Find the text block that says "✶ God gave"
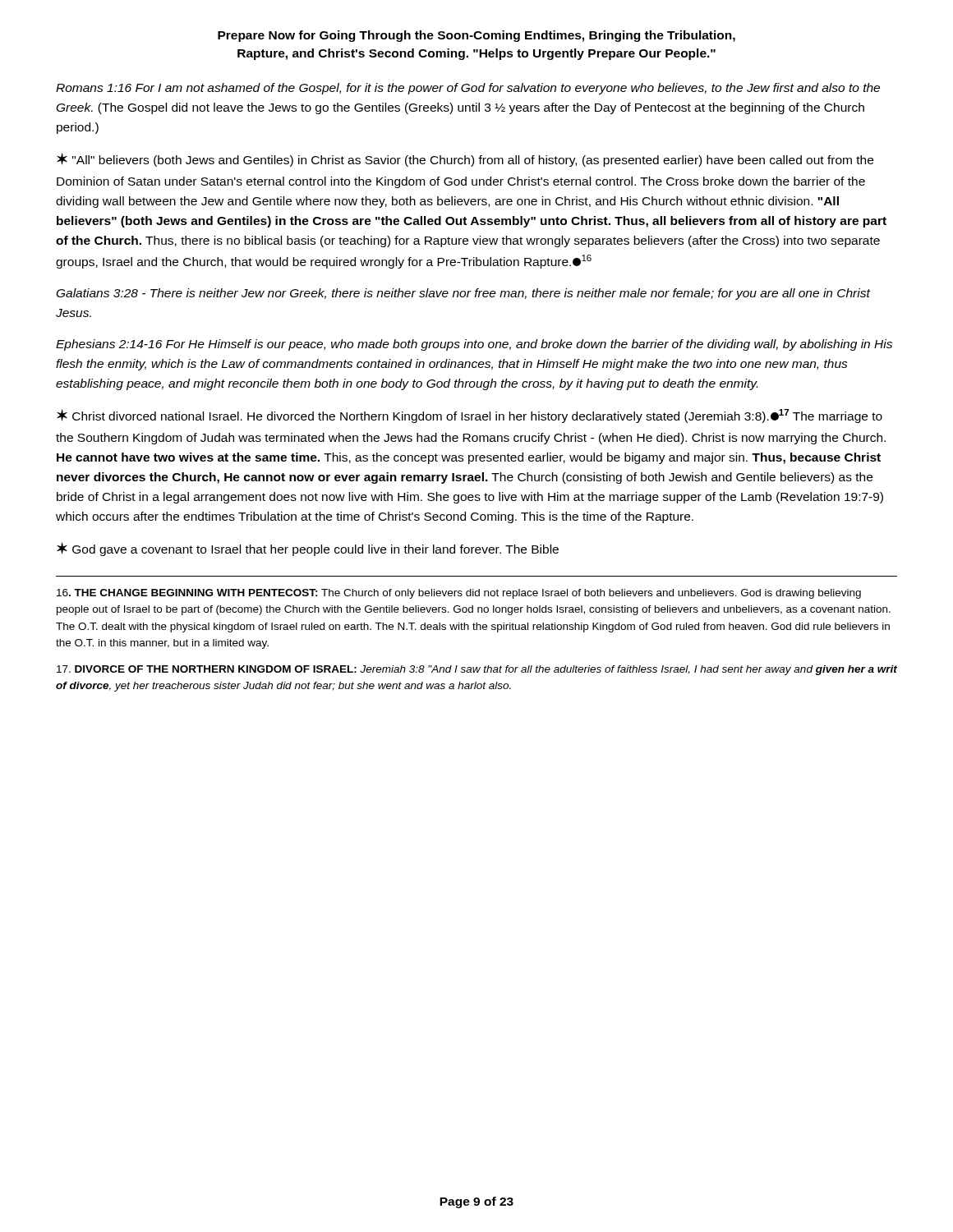This screenshot has width=953, height=1232. 308,549
